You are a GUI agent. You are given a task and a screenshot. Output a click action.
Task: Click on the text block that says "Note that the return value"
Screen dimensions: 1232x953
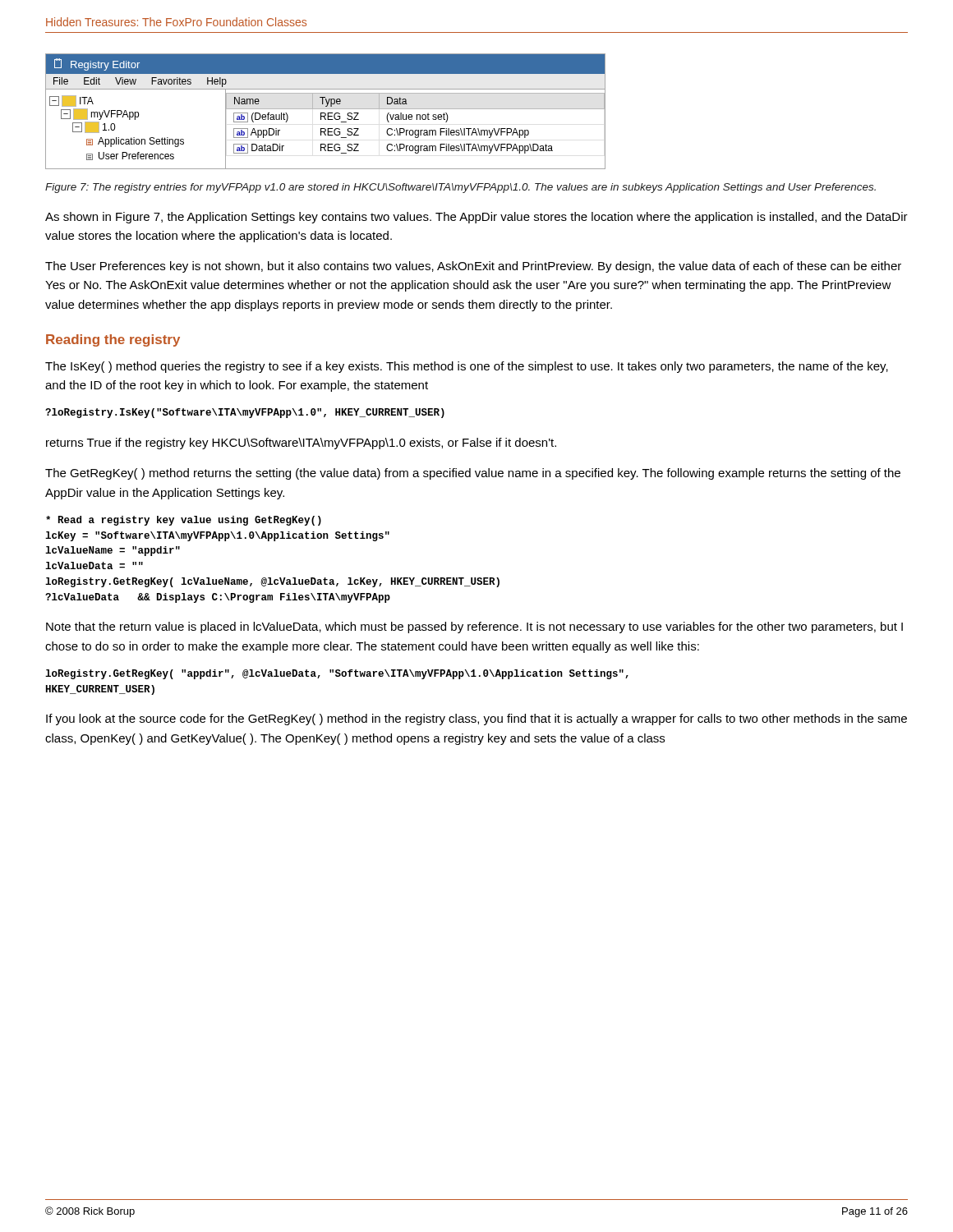[475, 636]
